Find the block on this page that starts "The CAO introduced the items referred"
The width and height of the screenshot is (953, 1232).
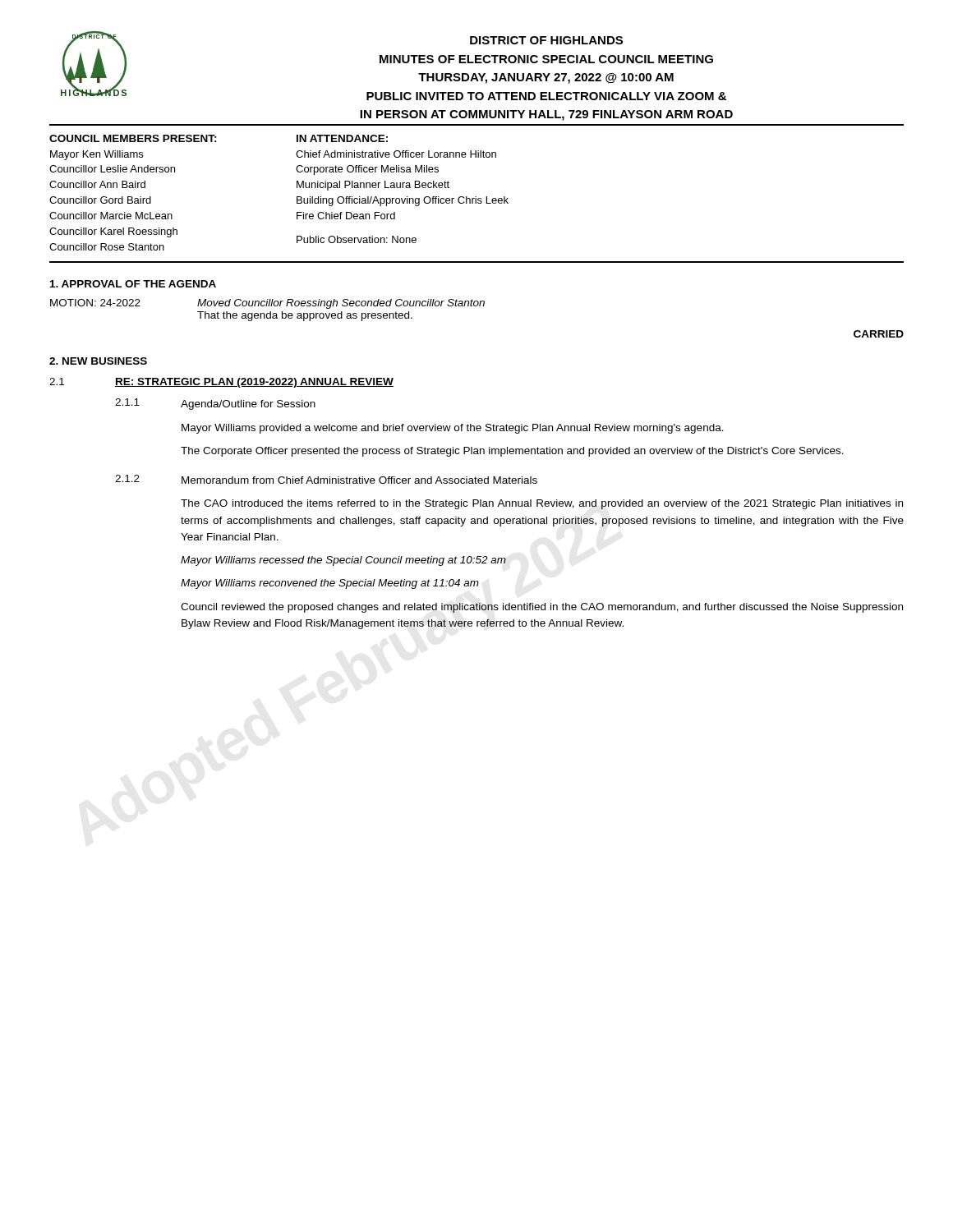click(x=542, y=521)
